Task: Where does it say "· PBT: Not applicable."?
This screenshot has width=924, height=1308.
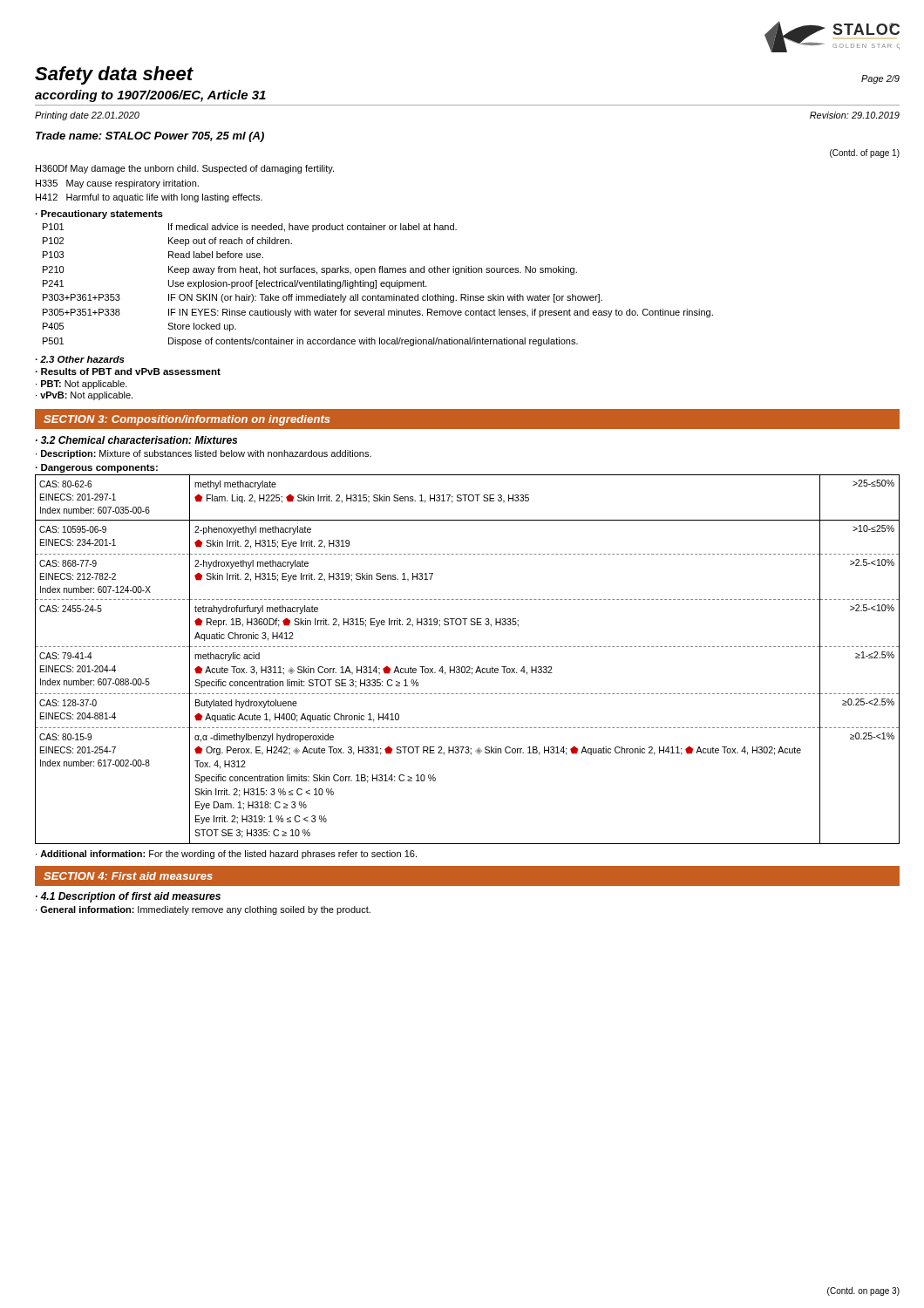Action: pos(81,384)
